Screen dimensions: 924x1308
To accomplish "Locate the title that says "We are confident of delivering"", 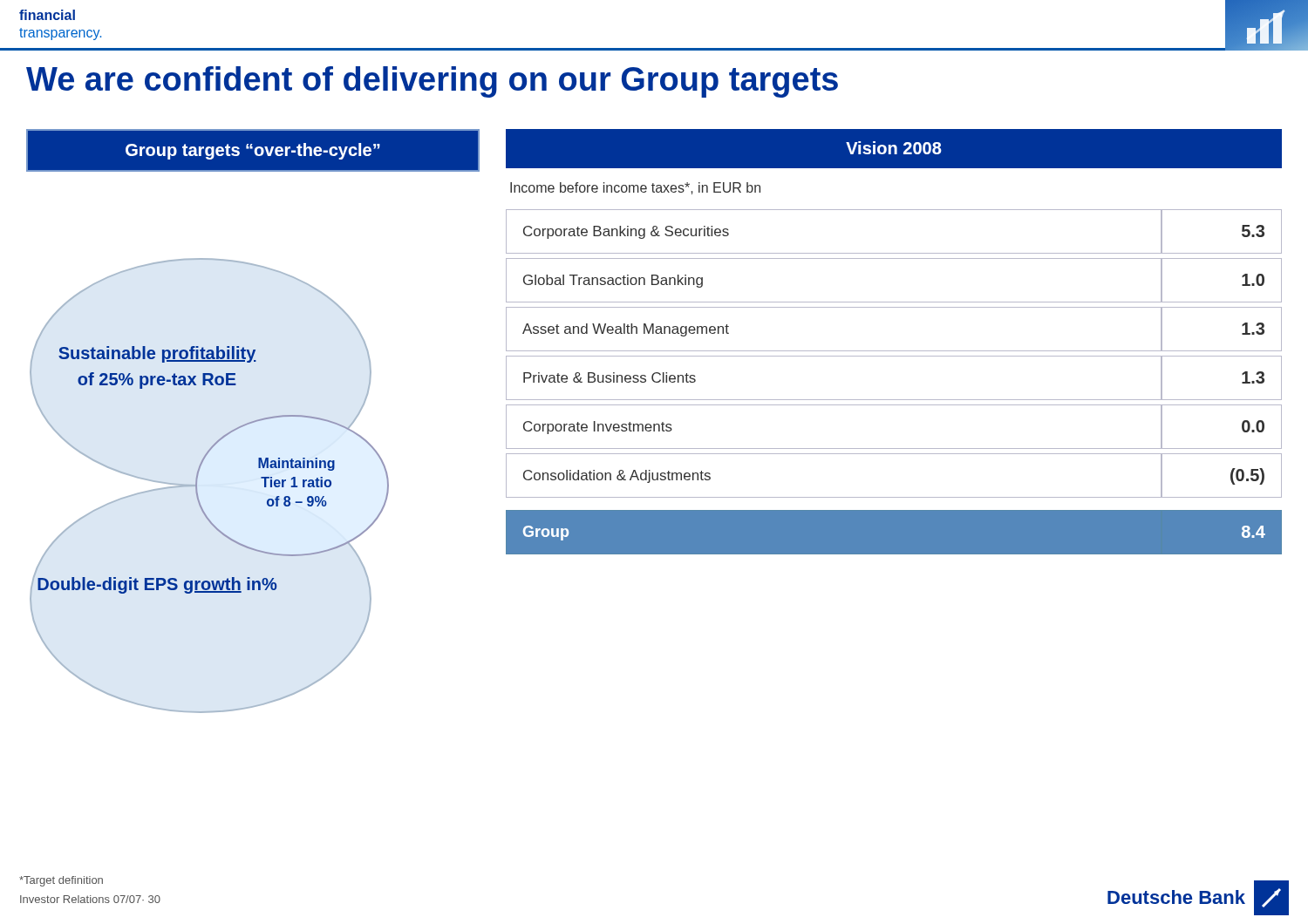I will coord(433,79).
